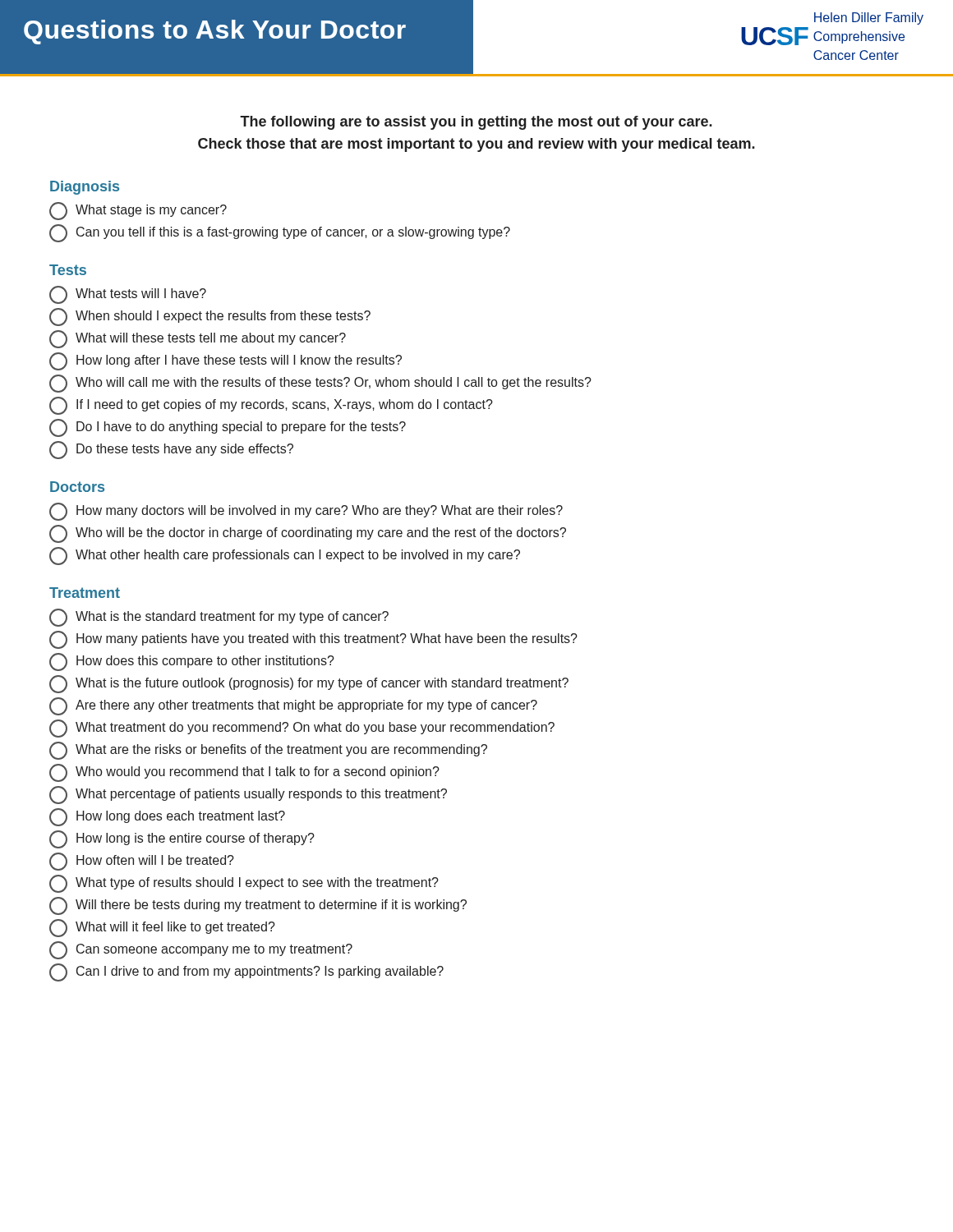Click on the element starting "Who will be the doctor in charge"
953x1232 pixels.
point(476,533)
